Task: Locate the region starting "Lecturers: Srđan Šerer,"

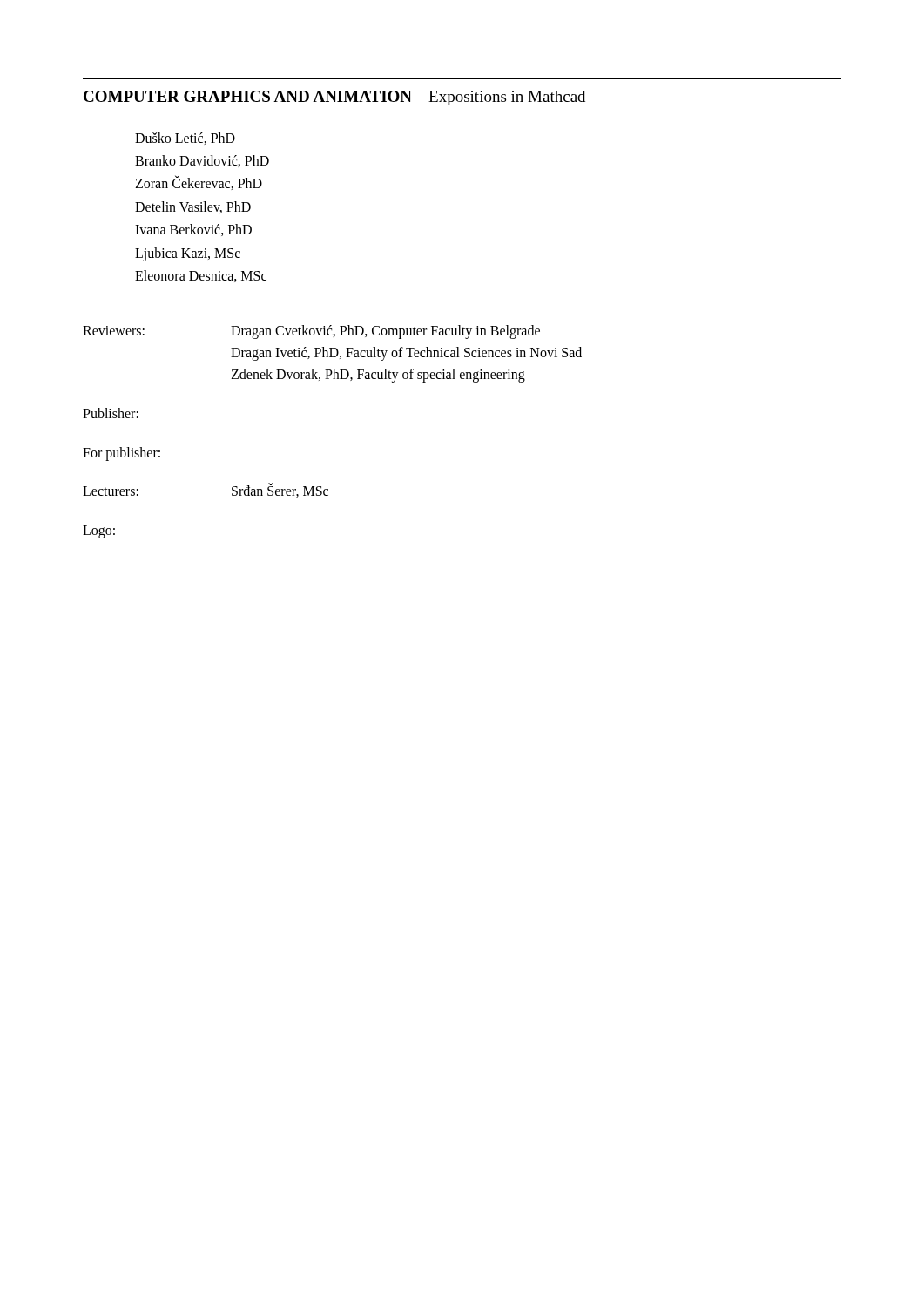Action: pos(102,490)
